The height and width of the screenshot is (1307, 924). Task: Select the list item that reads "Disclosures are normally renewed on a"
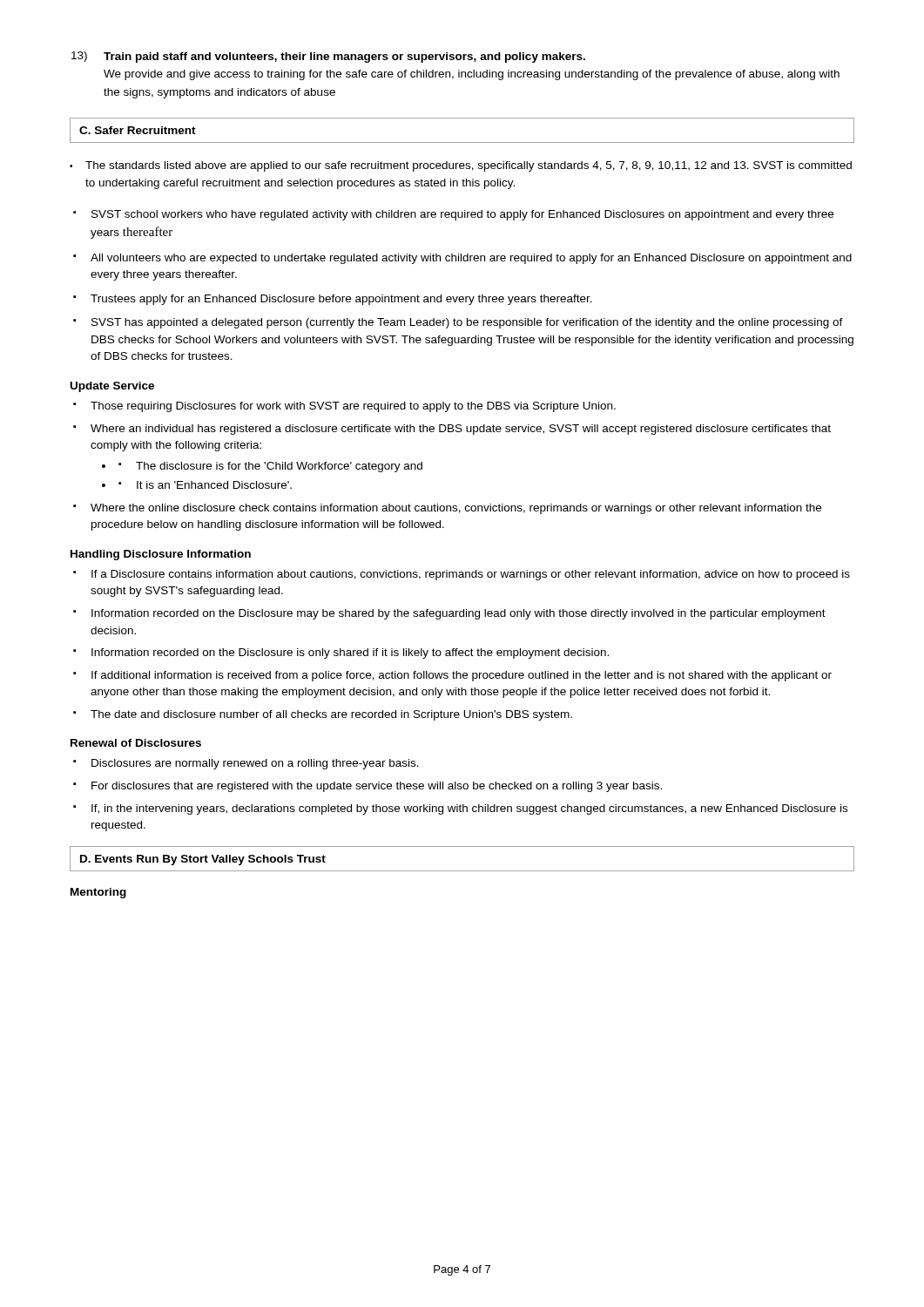pyautogui.click(x=255, y=763)
